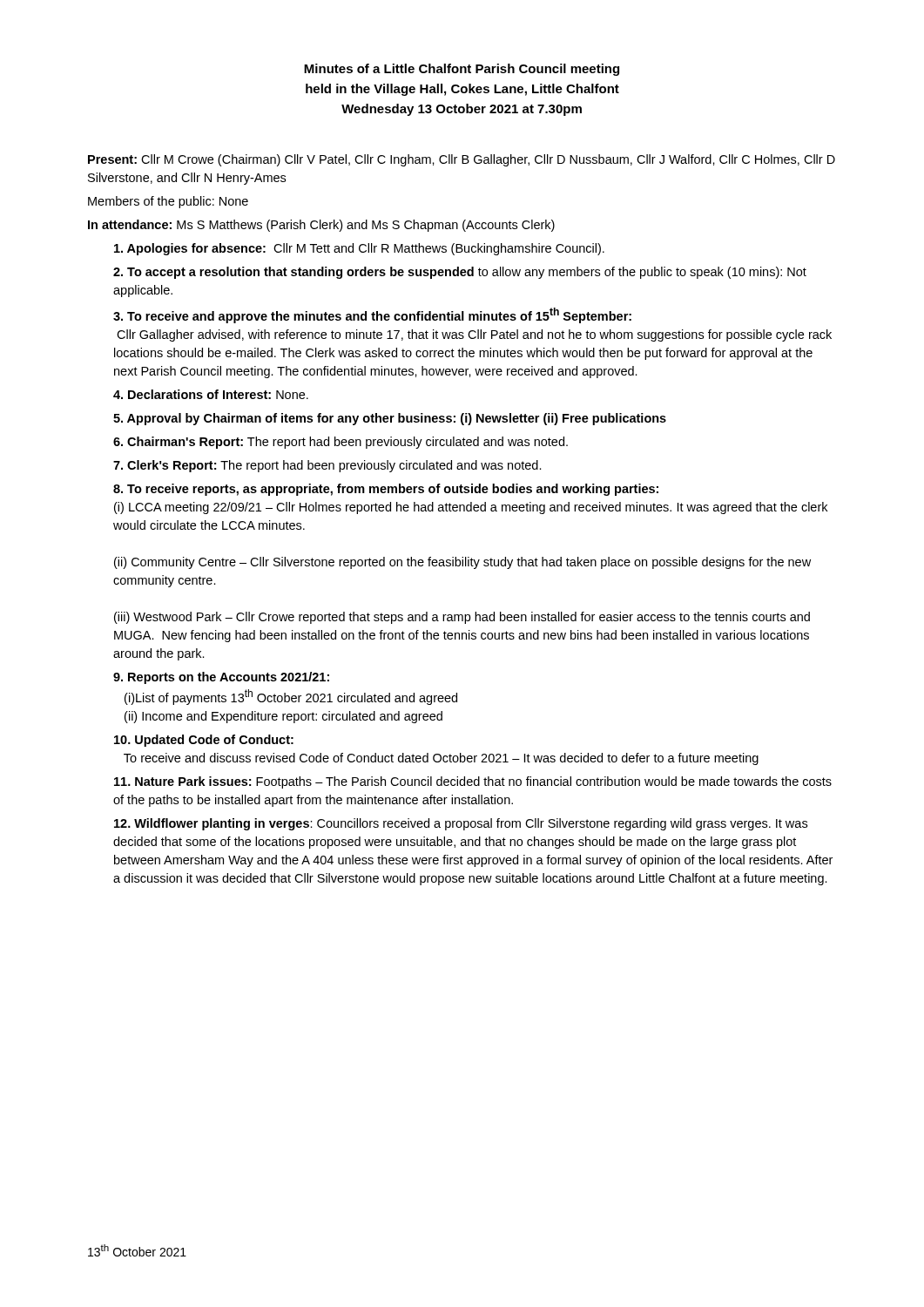Click on the text block starting "8. To receive reports, as appropriate, from members"

pos(471,571)
